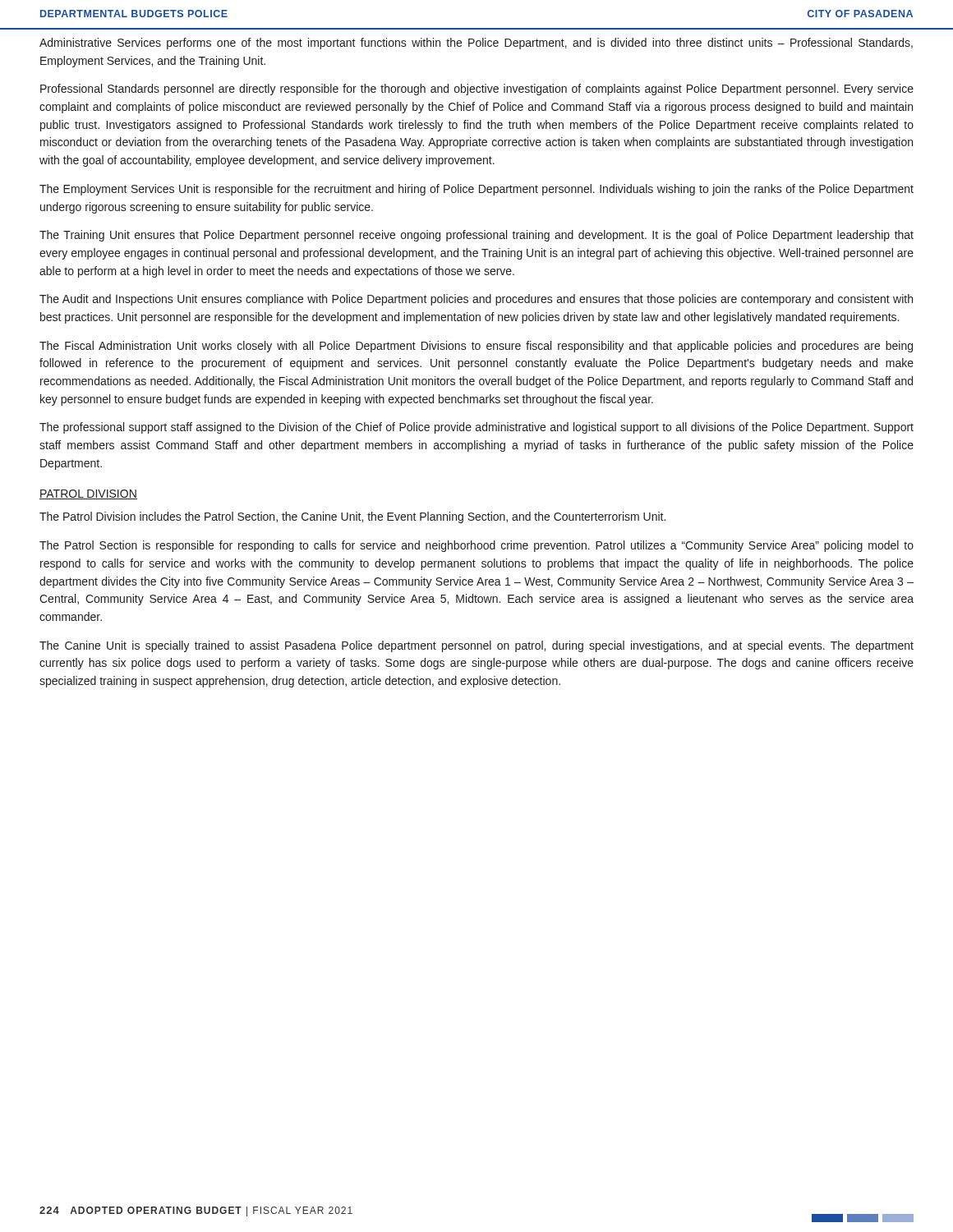Viewport: 953px width, 1232px height.
Task: Locate the block of text that opens with "The Employment Services Unit is"
Action: [x=476, y=198]
